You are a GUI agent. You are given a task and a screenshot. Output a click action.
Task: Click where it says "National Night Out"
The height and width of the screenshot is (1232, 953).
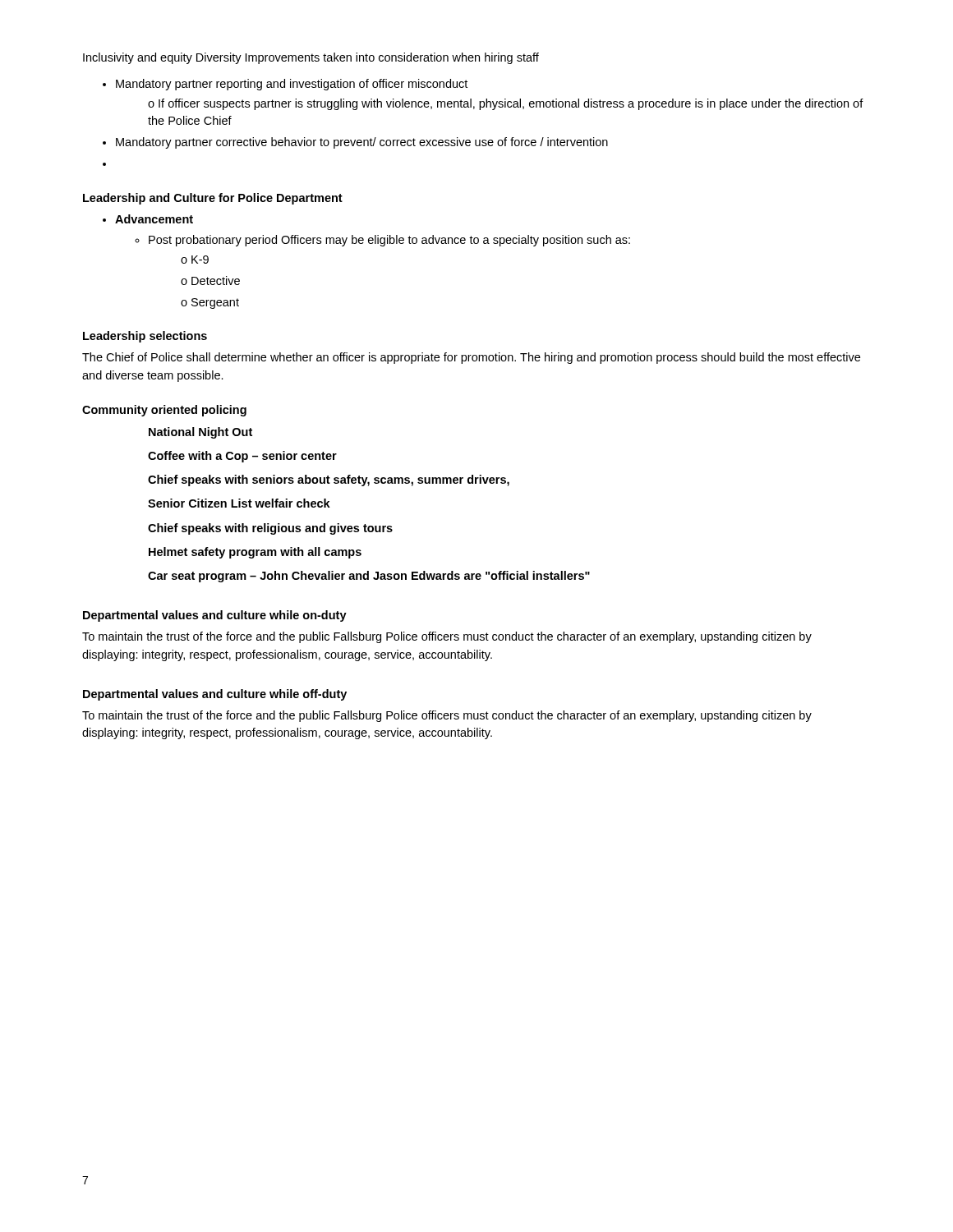click(200, 432)
